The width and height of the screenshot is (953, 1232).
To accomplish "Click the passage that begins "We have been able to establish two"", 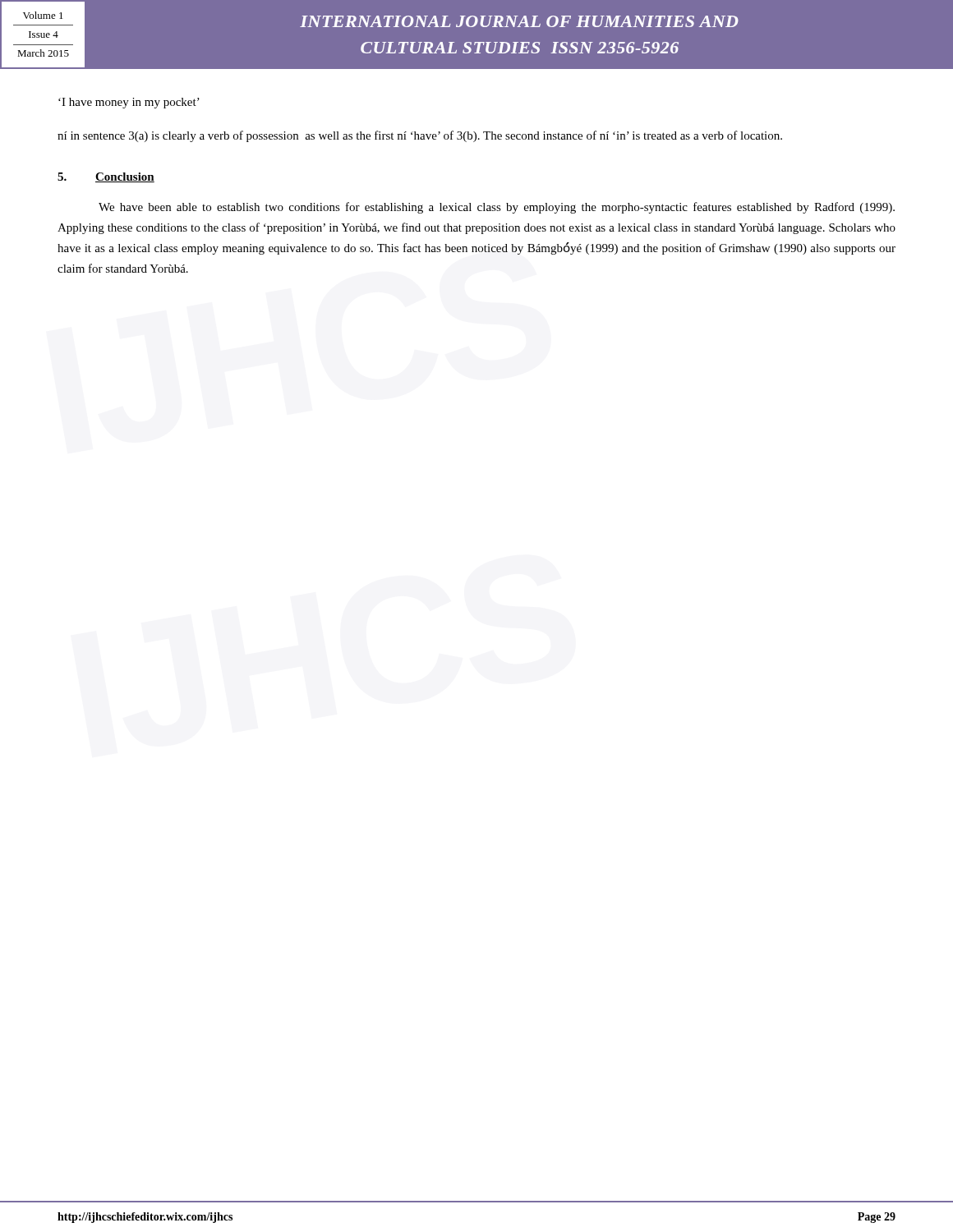I will (476, 238).
